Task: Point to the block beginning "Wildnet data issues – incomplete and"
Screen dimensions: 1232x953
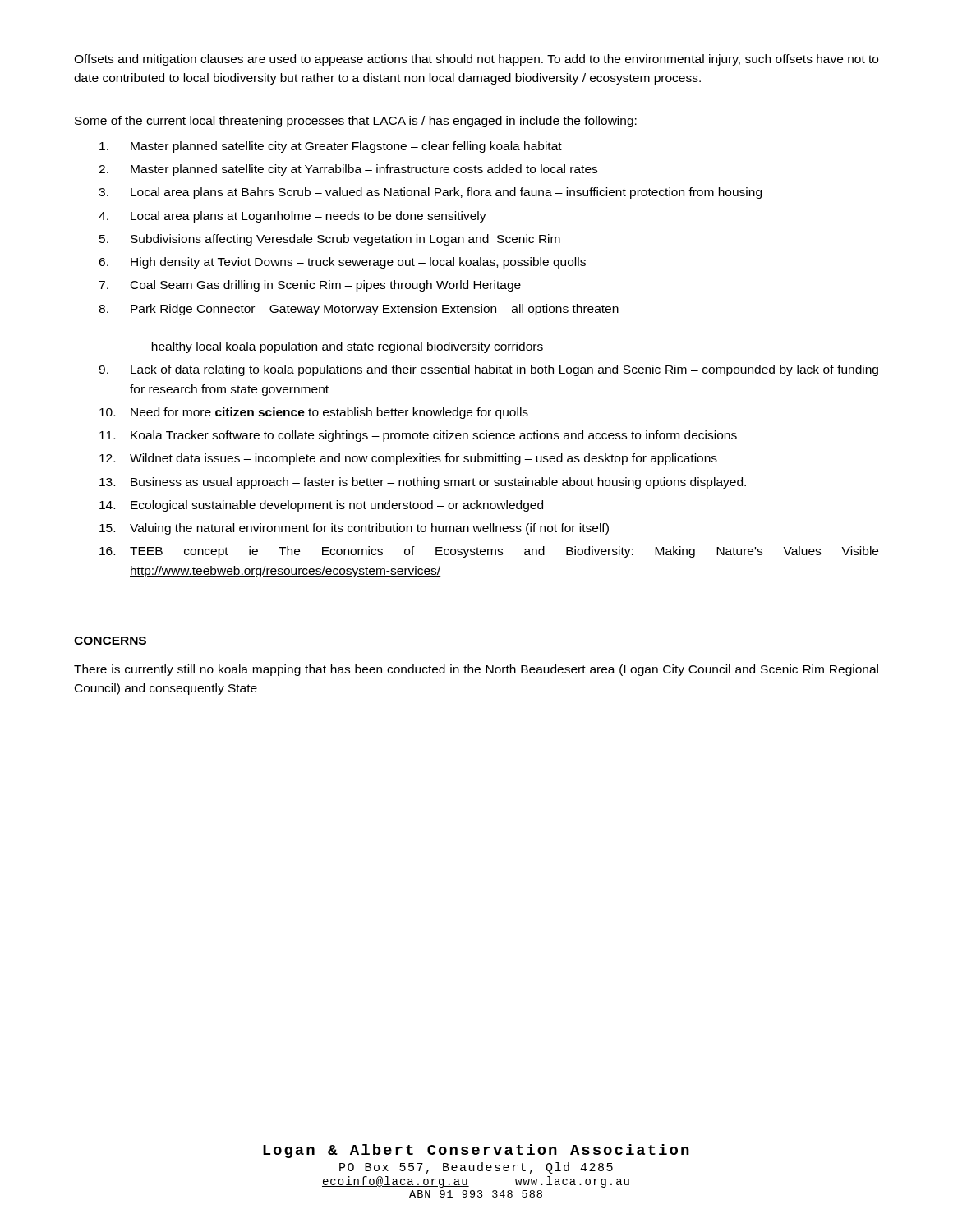Action: pyautogui.click(x=504, y=458)
